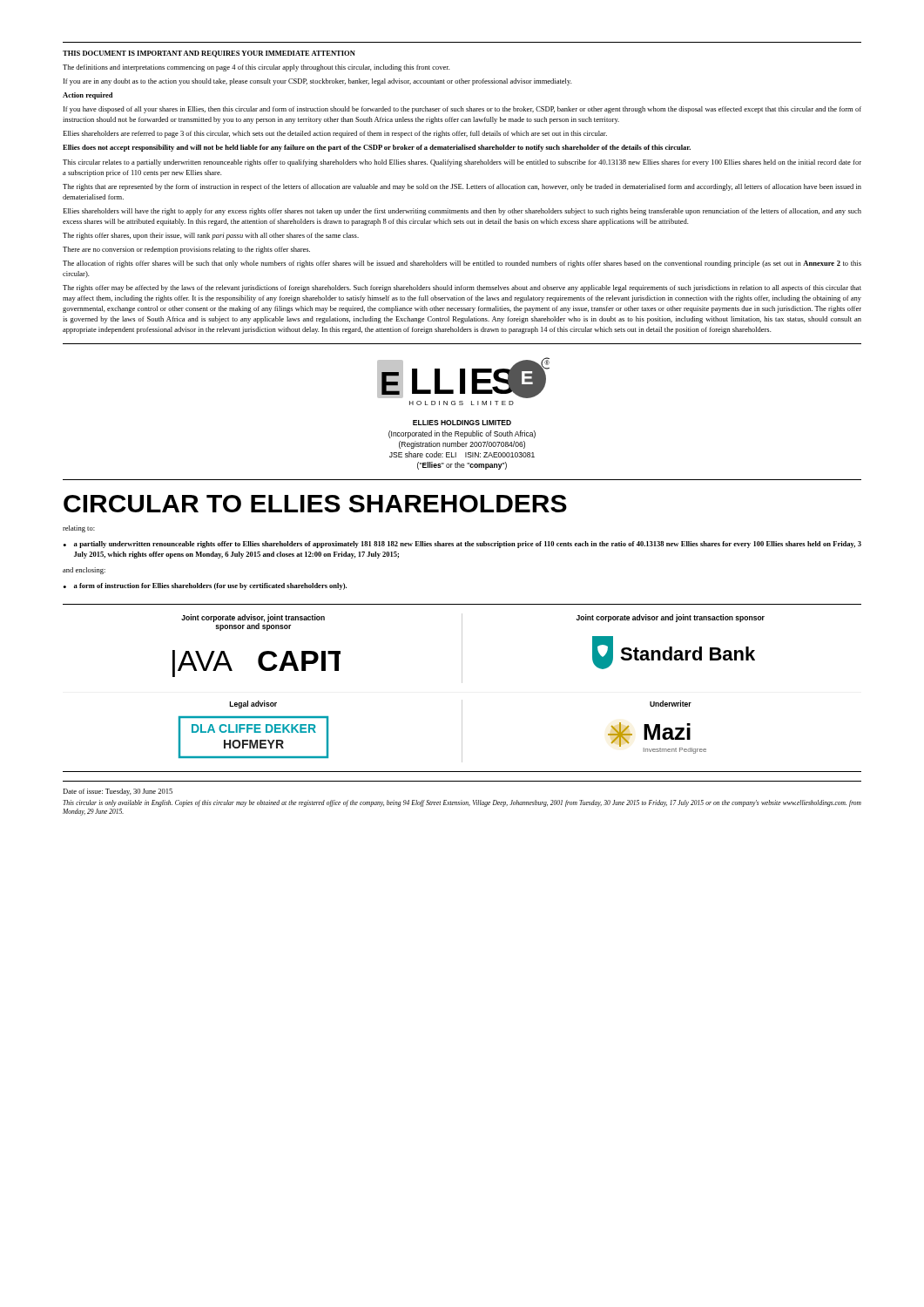
Task: Find the text starting "The allocation of rights offer shares will"
Action: [x=462, y=268]
